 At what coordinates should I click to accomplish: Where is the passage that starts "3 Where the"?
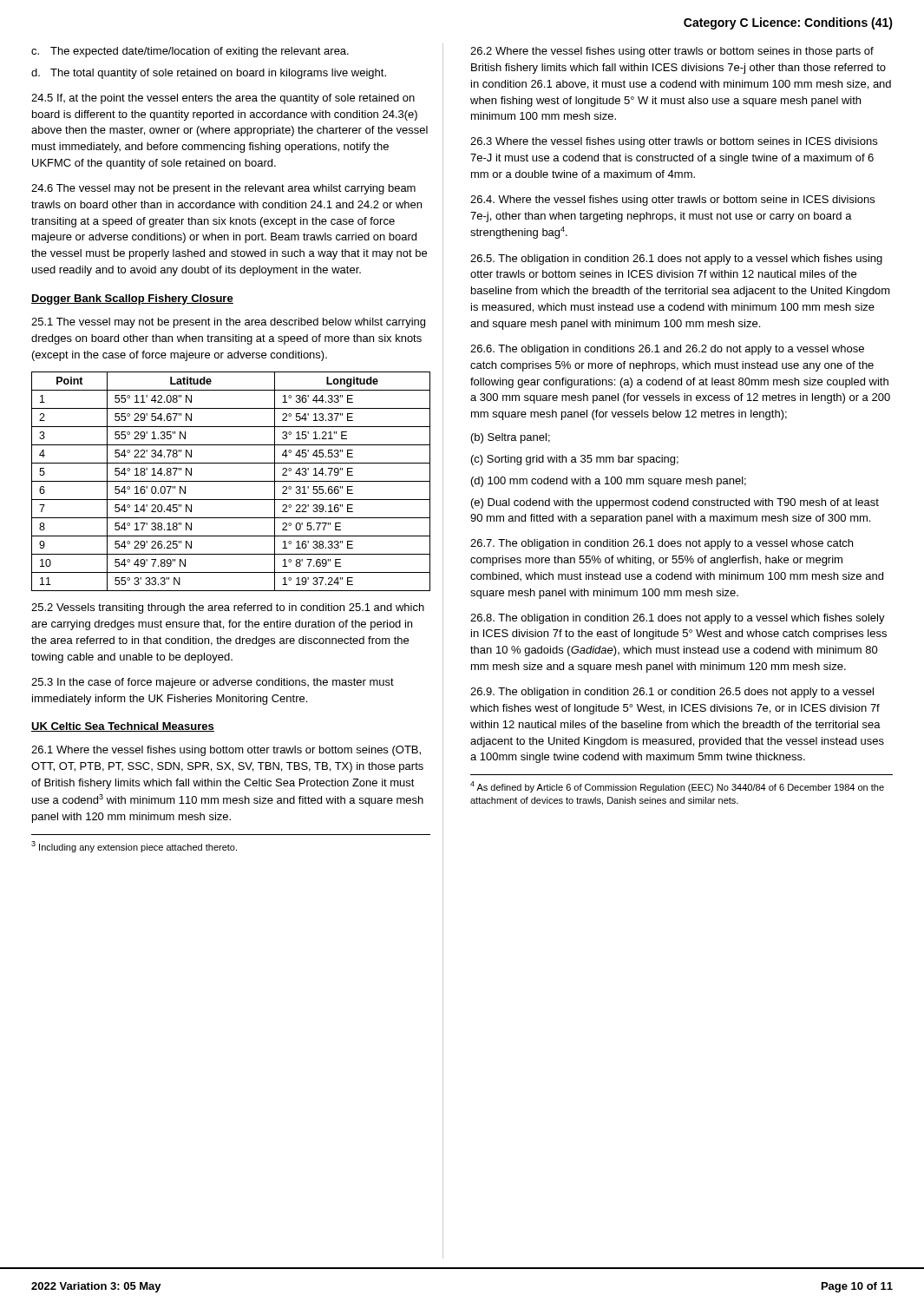[x=674, y=158]
